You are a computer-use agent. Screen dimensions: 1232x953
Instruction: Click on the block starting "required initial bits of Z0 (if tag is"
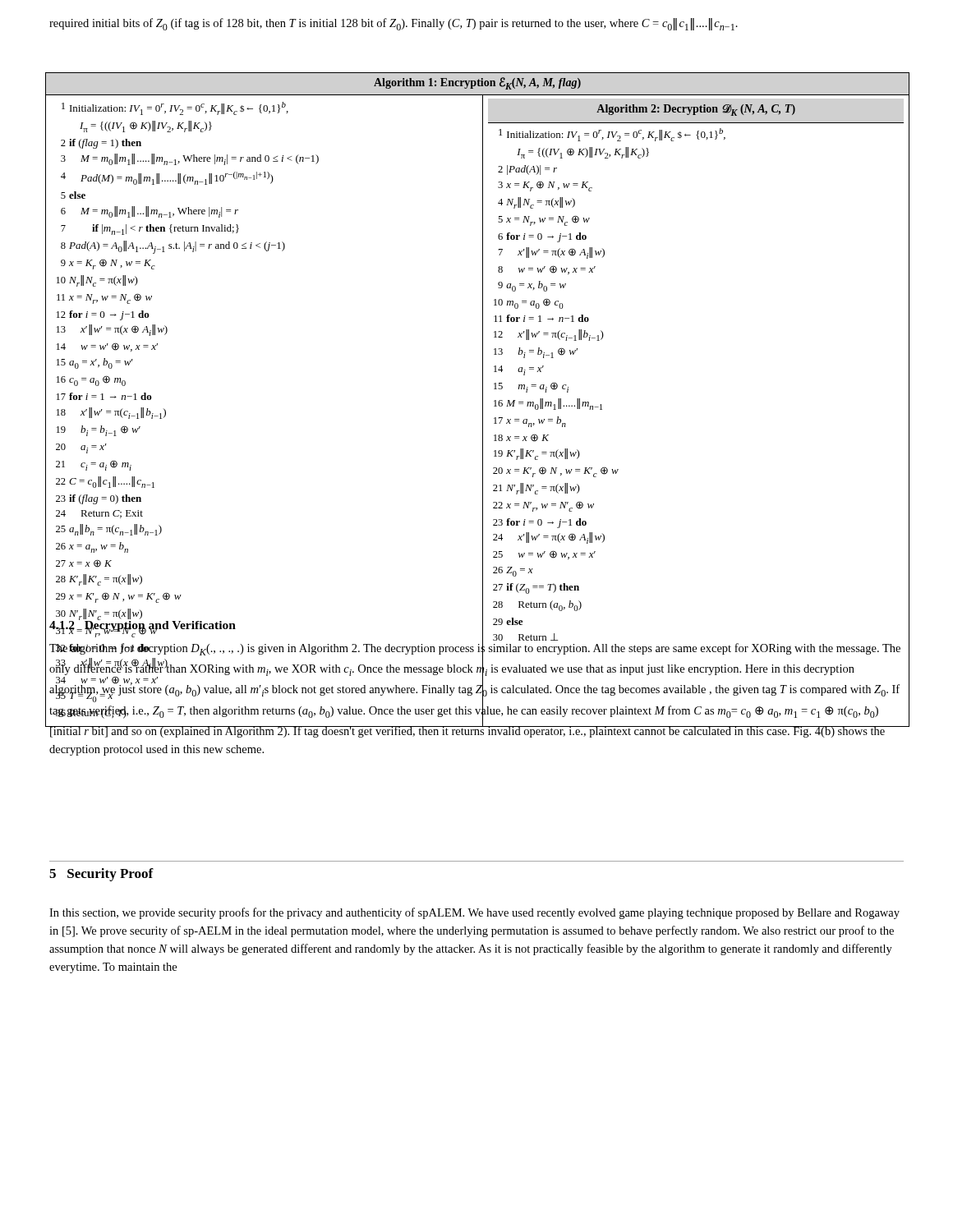[x=394, y=25]
